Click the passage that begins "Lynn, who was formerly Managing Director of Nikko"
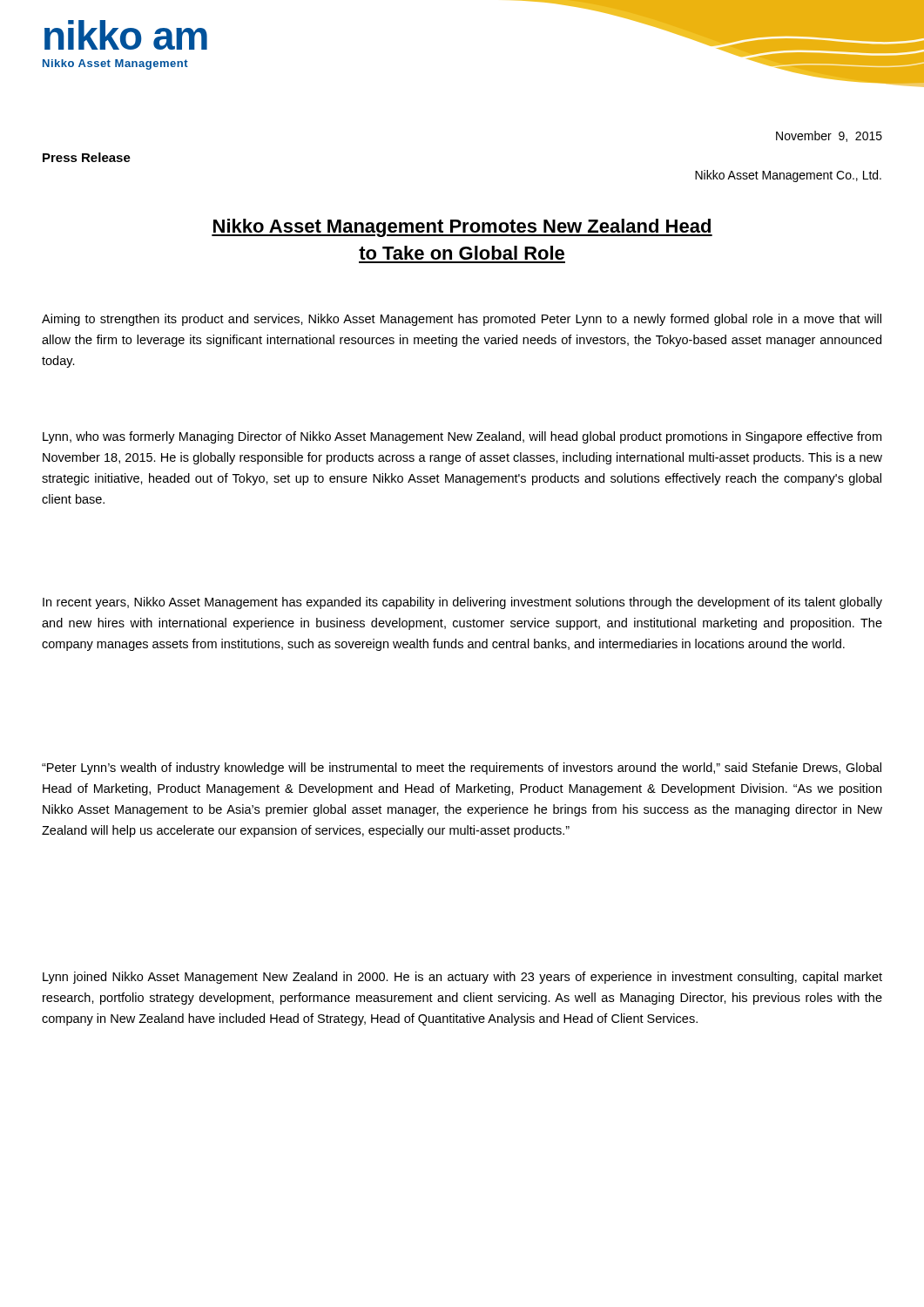Image resolution: width=924 pixels, height=1307 pixels. tap(462, 468)
